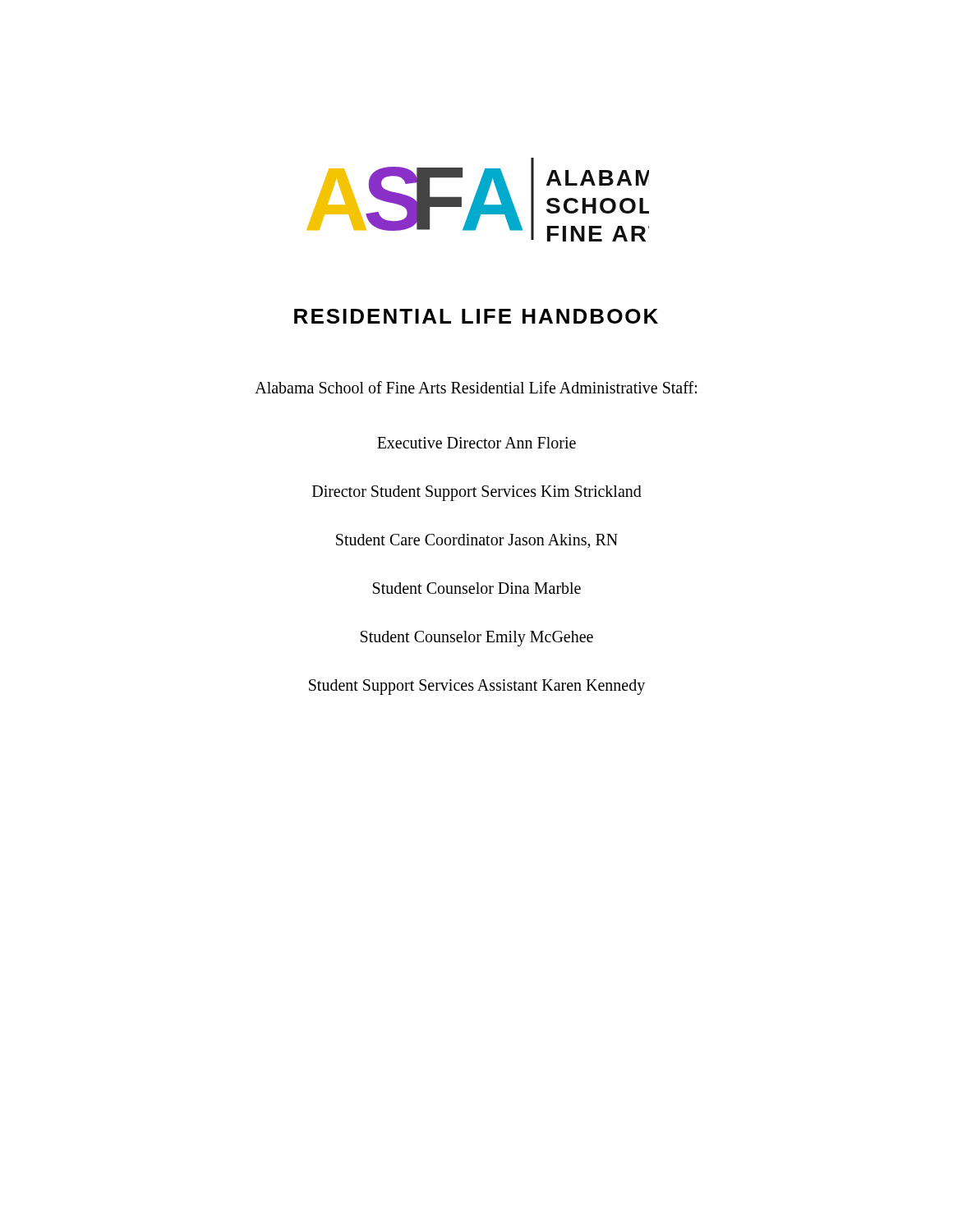Find the block on this page that starts "Student Support Services Assistant"
953x1232 pixels.
coord(476,685)
